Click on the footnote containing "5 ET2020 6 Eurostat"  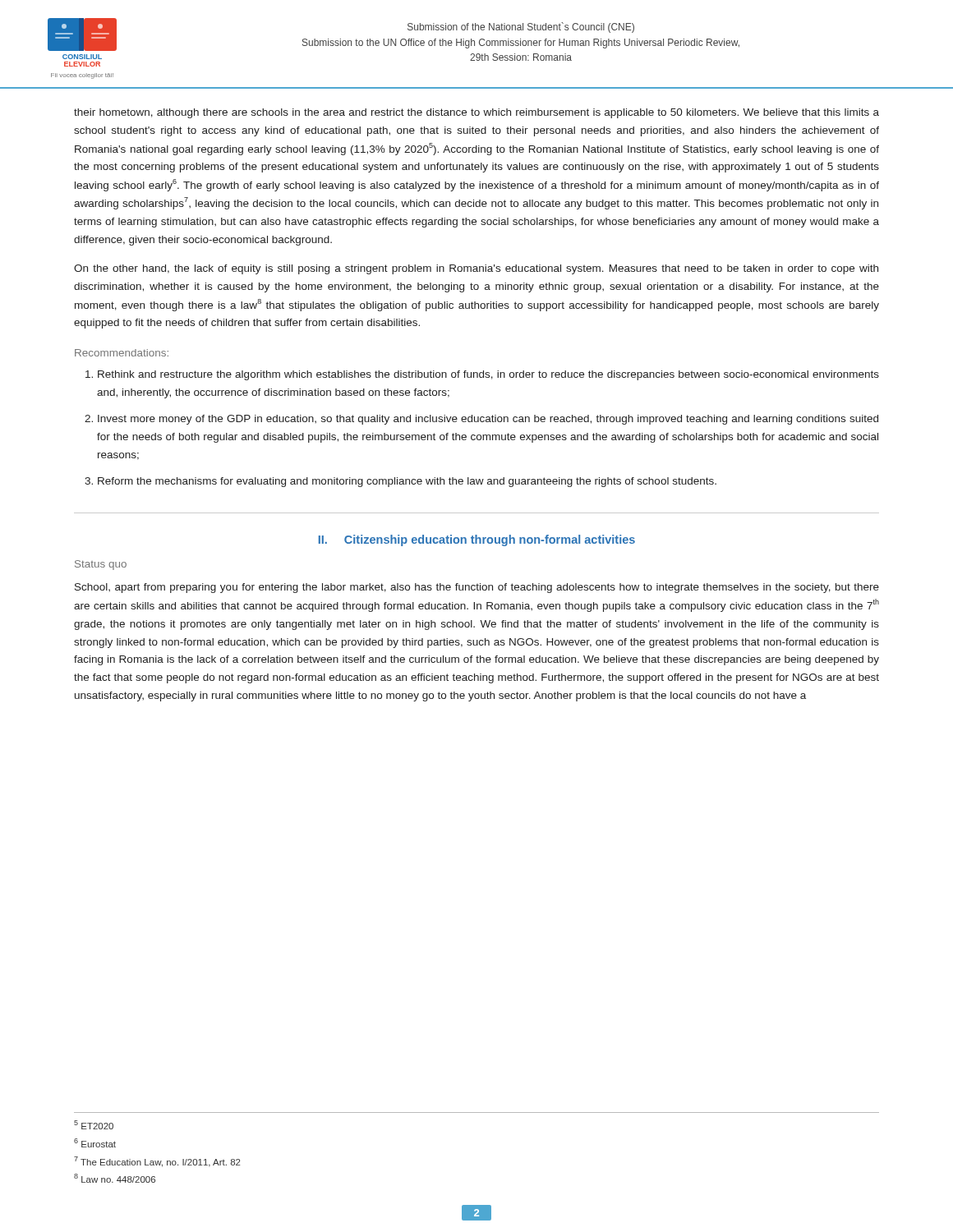tap(94, 1125)
